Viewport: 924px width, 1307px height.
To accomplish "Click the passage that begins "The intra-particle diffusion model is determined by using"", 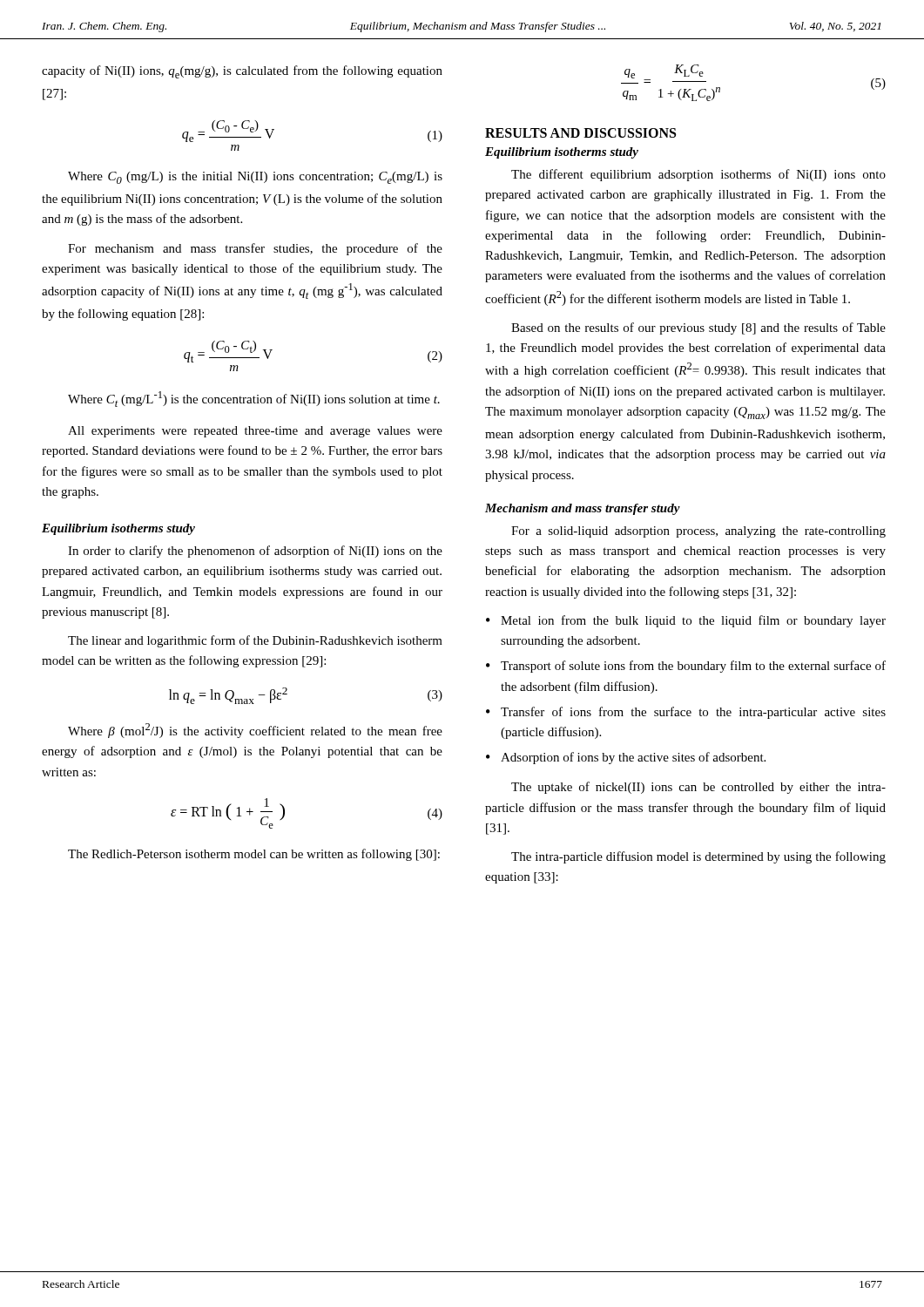I will click(685, 867).
